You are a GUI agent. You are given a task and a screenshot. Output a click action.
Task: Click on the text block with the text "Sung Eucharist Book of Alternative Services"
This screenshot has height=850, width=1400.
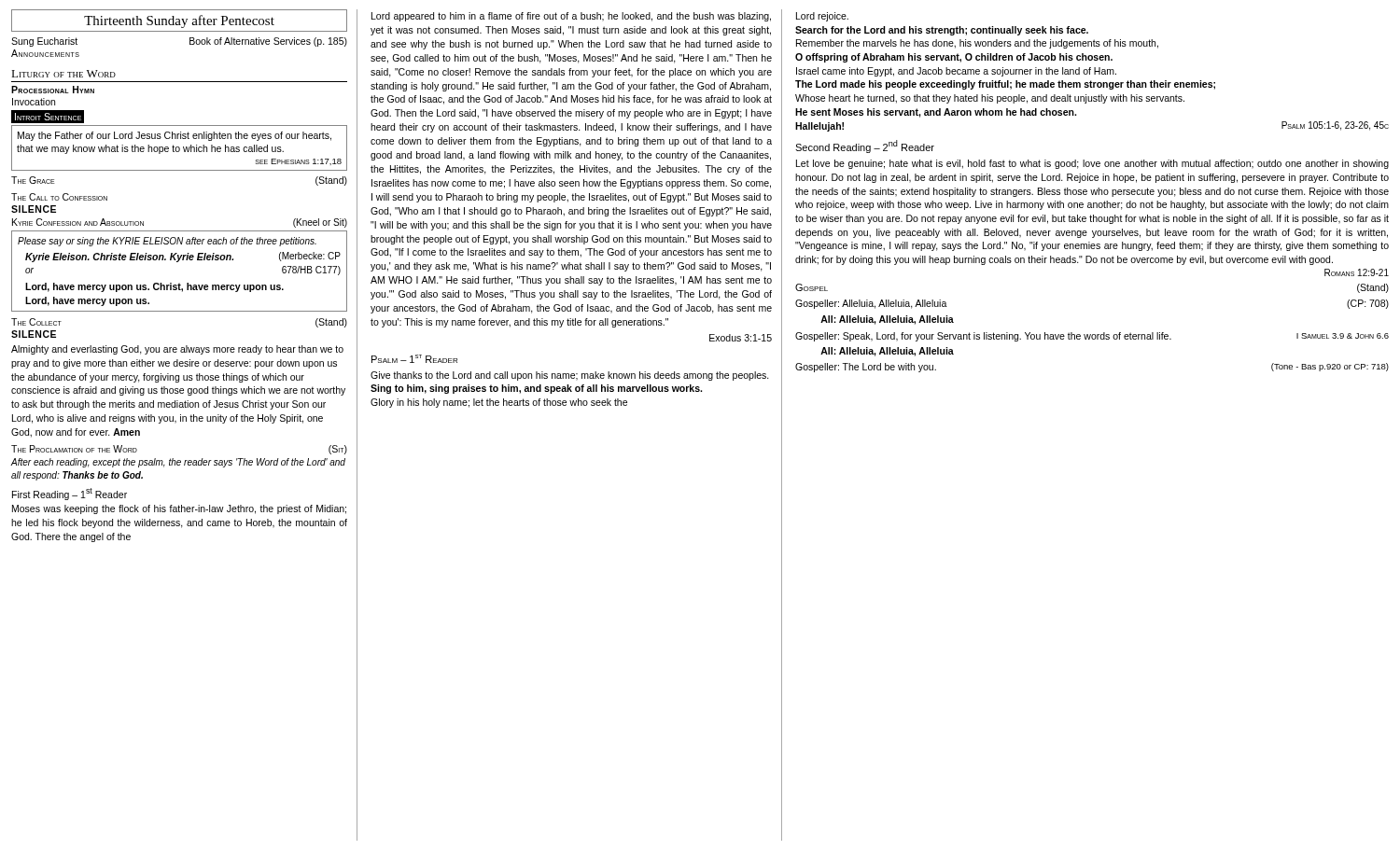[x=179, y=47]
